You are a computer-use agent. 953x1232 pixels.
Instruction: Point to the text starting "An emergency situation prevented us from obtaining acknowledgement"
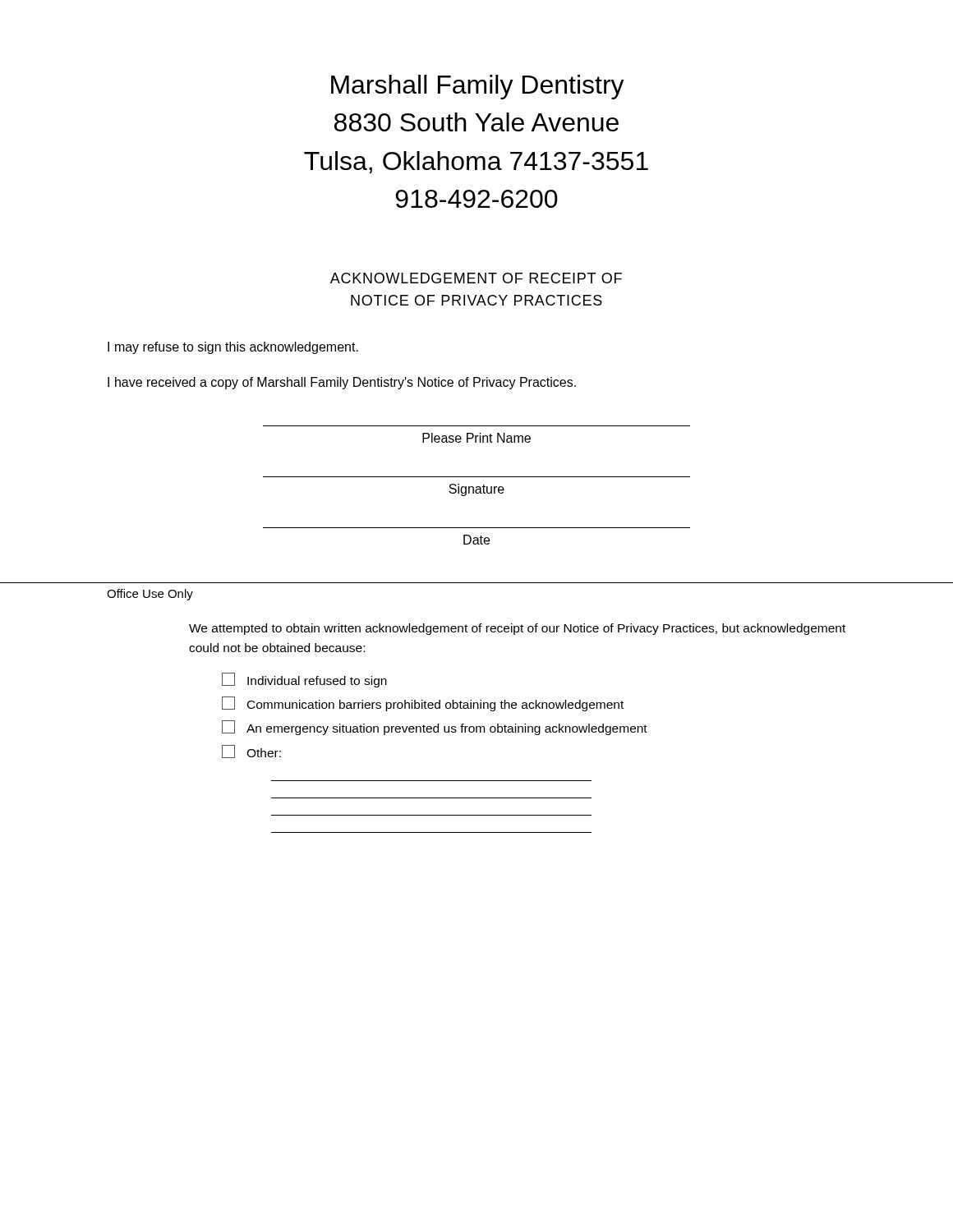tap(434, 728)
